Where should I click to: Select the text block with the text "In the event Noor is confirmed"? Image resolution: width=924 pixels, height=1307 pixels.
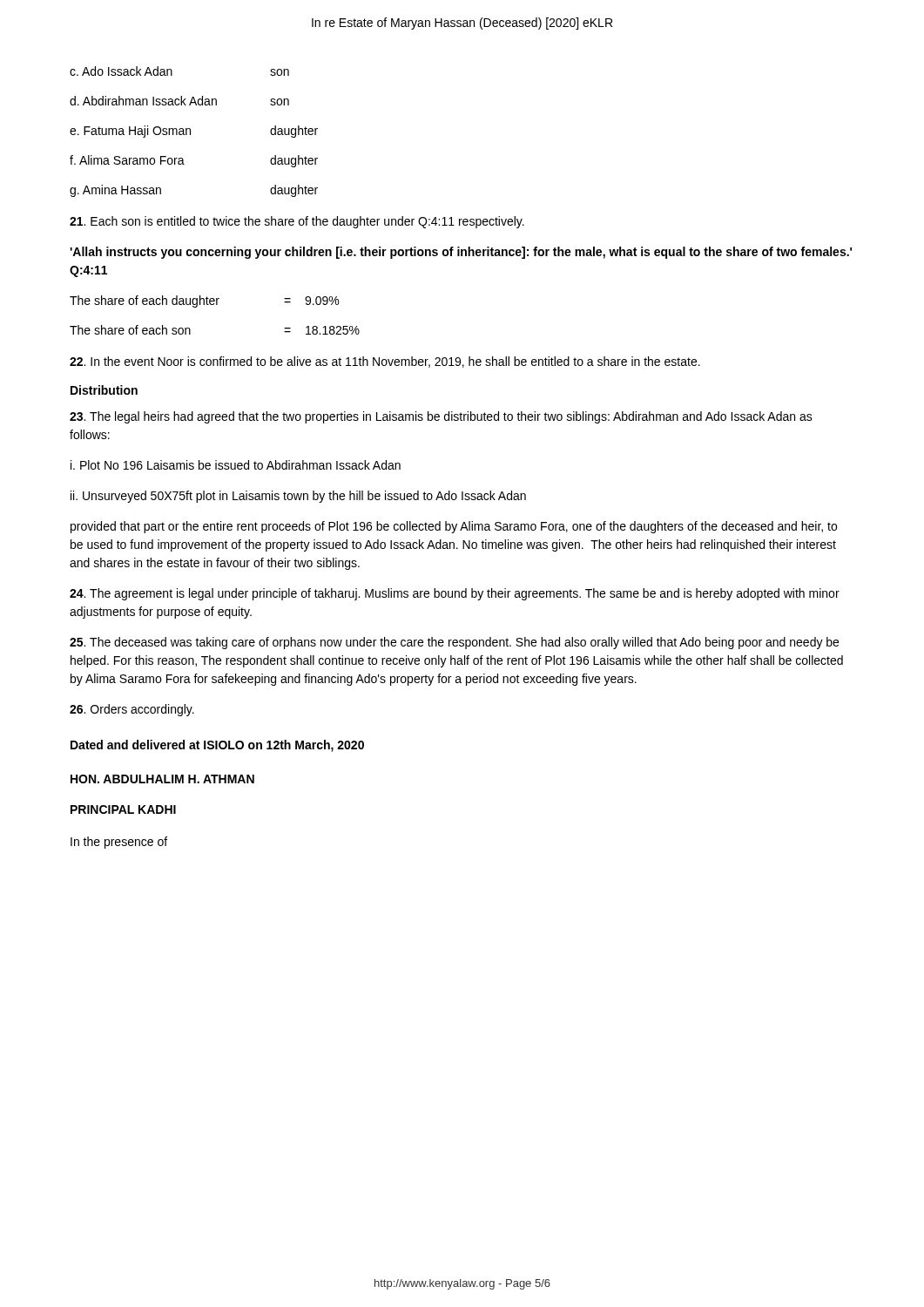tap(385, 362)
